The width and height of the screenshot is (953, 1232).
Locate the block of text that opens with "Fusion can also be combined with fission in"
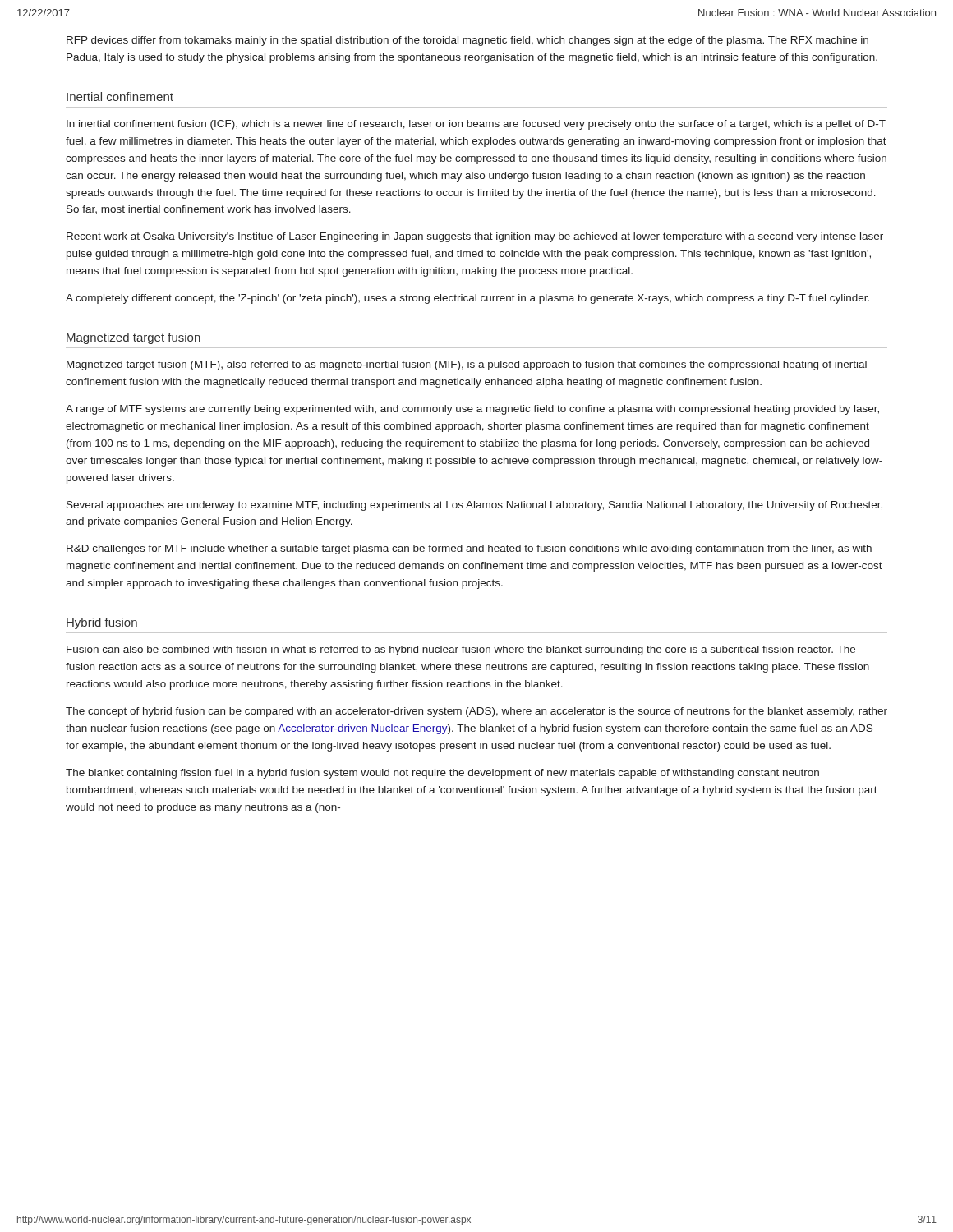pyautogui.click(x=468, y=667)
